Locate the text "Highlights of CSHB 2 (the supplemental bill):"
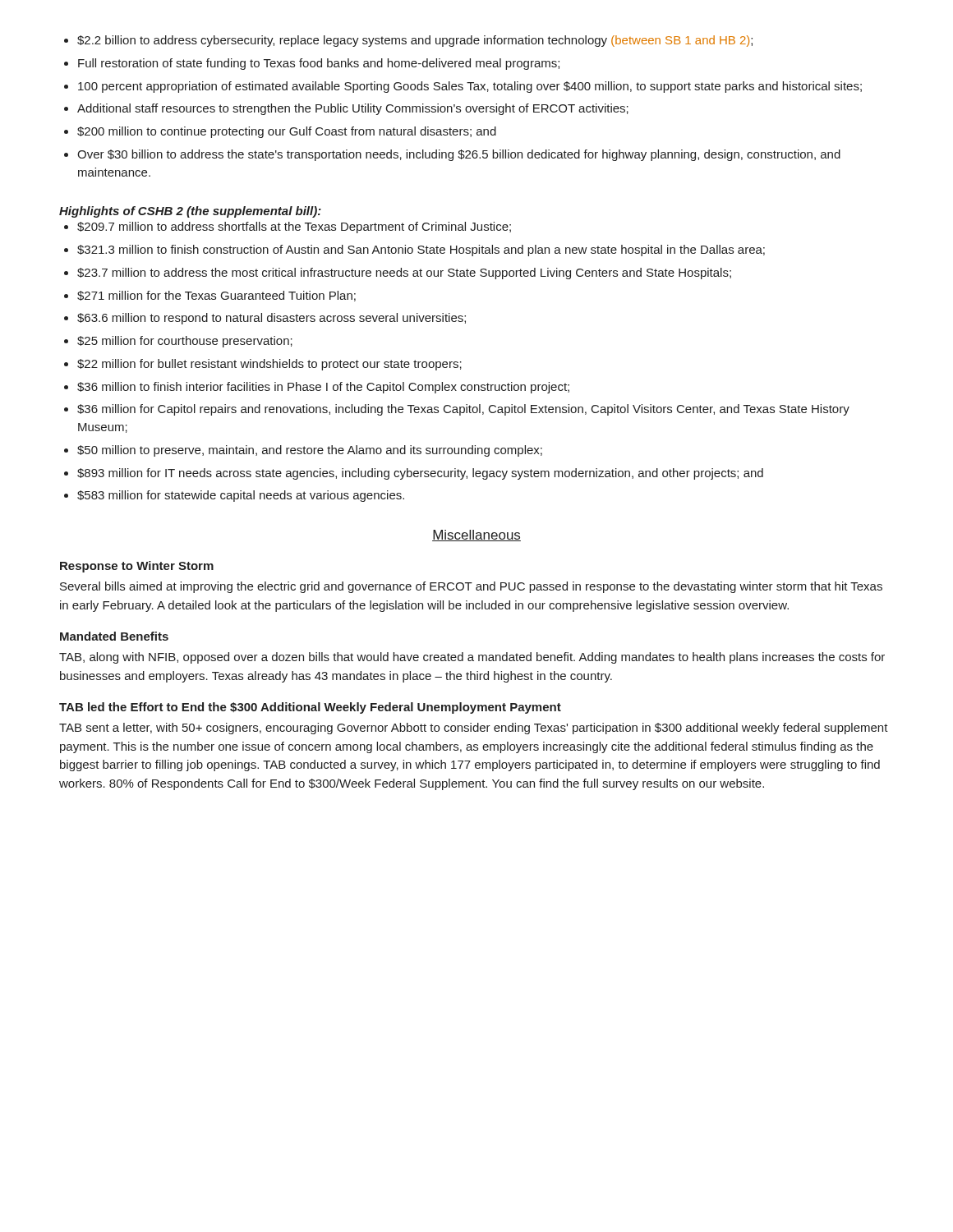The width and height of the screenshot is (953, 1232). [x=190, y=211]
